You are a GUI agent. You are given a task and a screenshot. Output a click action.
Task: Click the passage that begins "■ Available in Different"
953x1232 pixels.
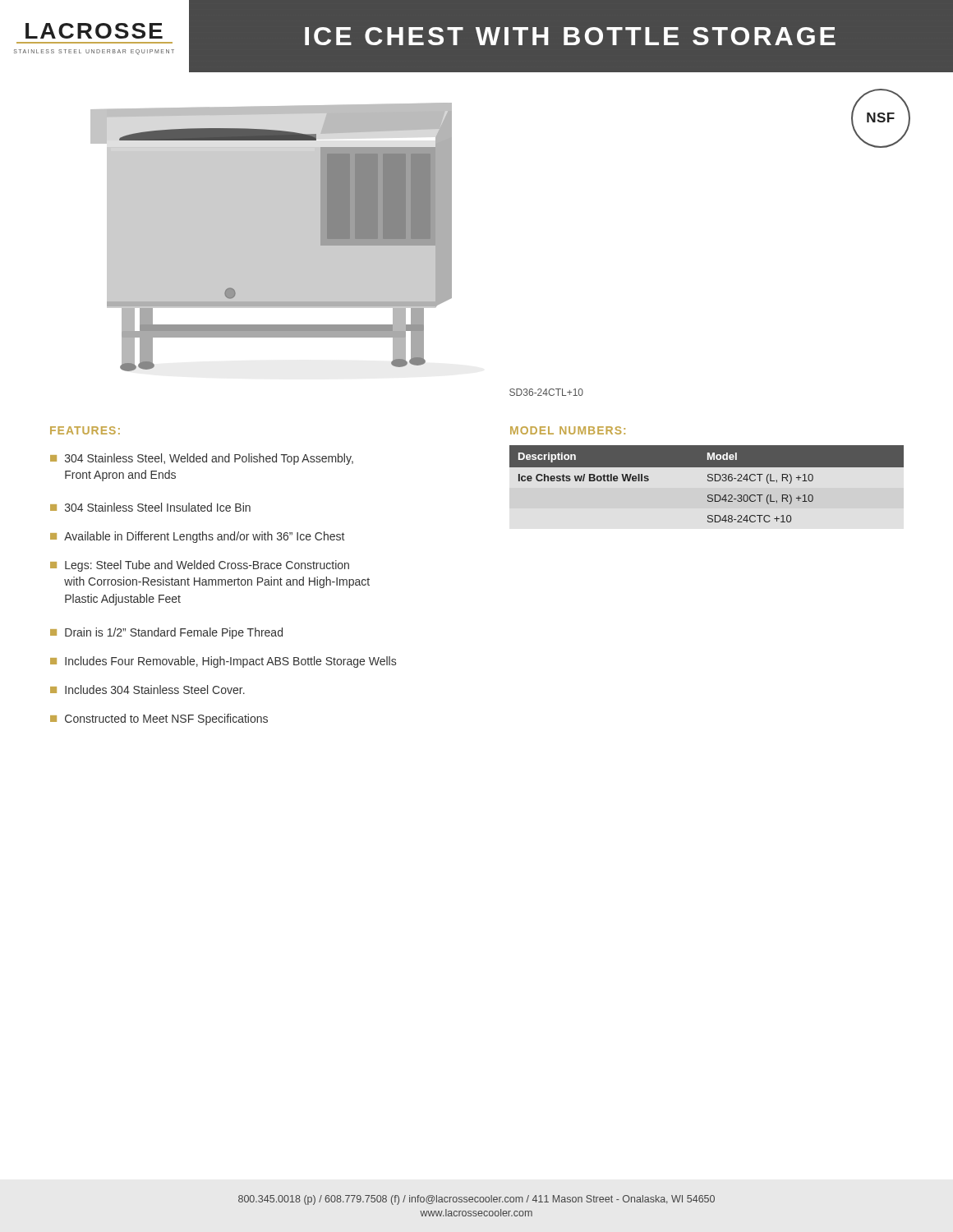(x=197, y=537)
